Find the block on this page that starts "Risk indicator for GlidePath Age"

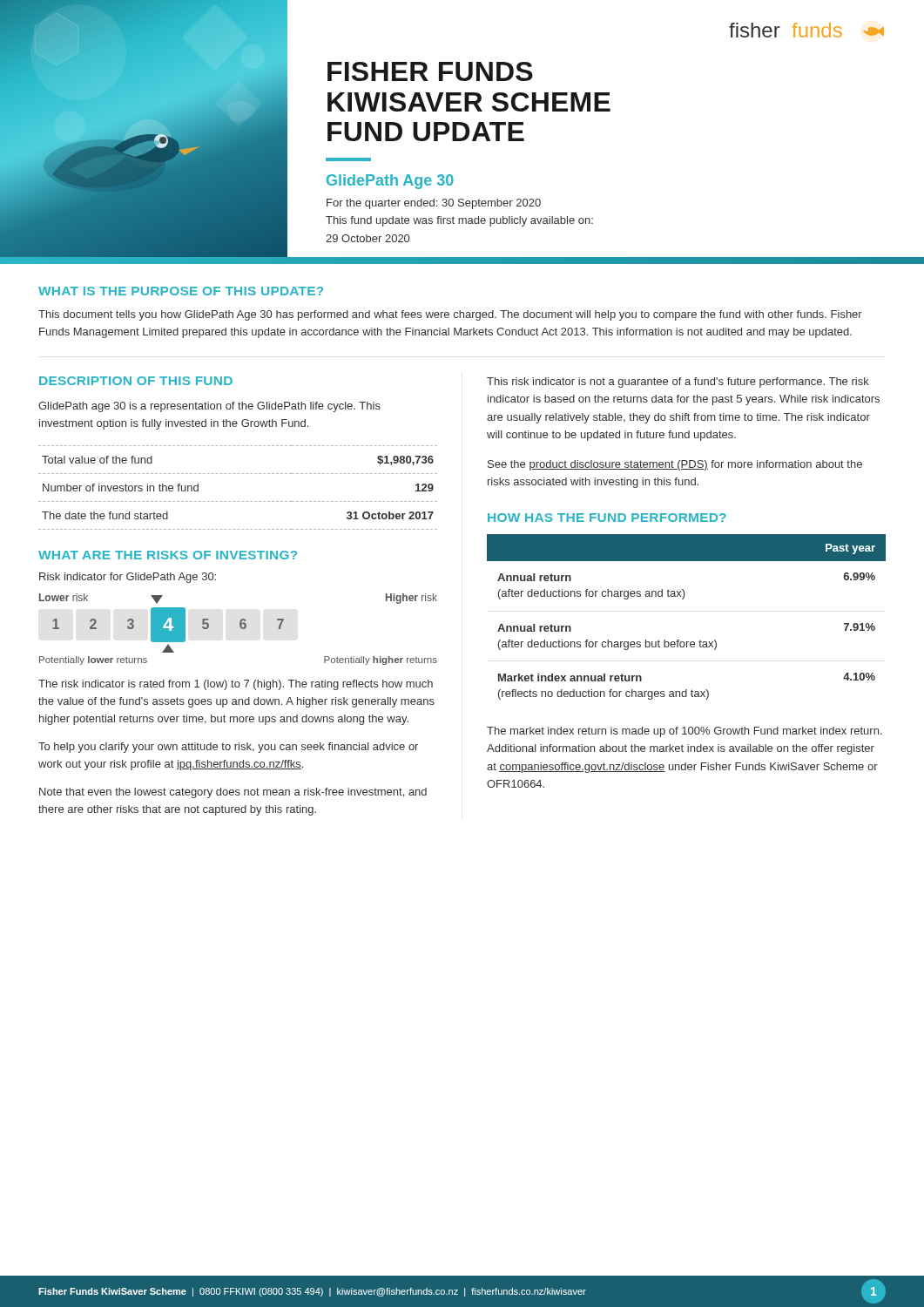[x=128, y=576]
